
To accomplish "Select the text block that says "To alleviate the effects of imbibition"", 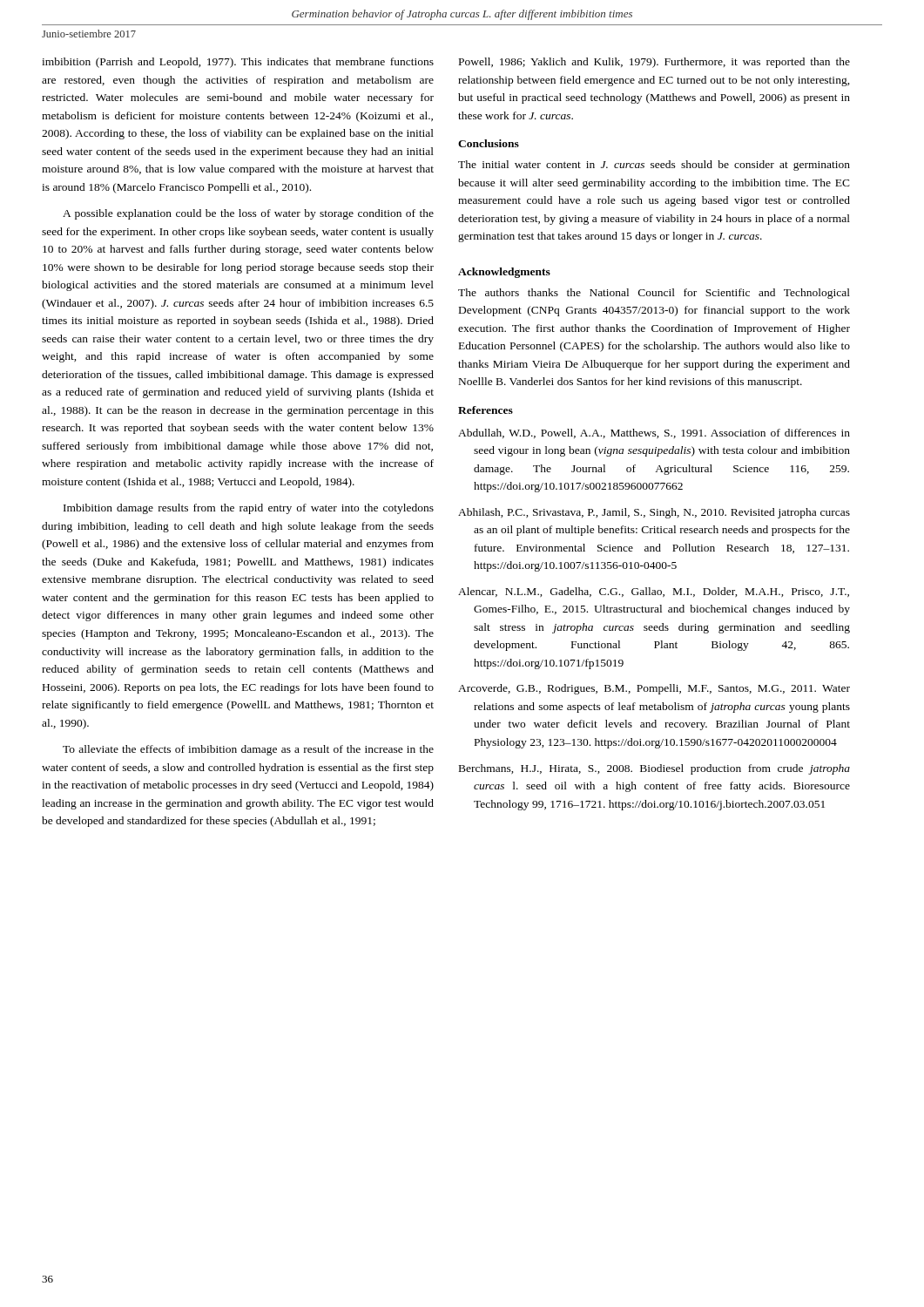I will [238, 785].
